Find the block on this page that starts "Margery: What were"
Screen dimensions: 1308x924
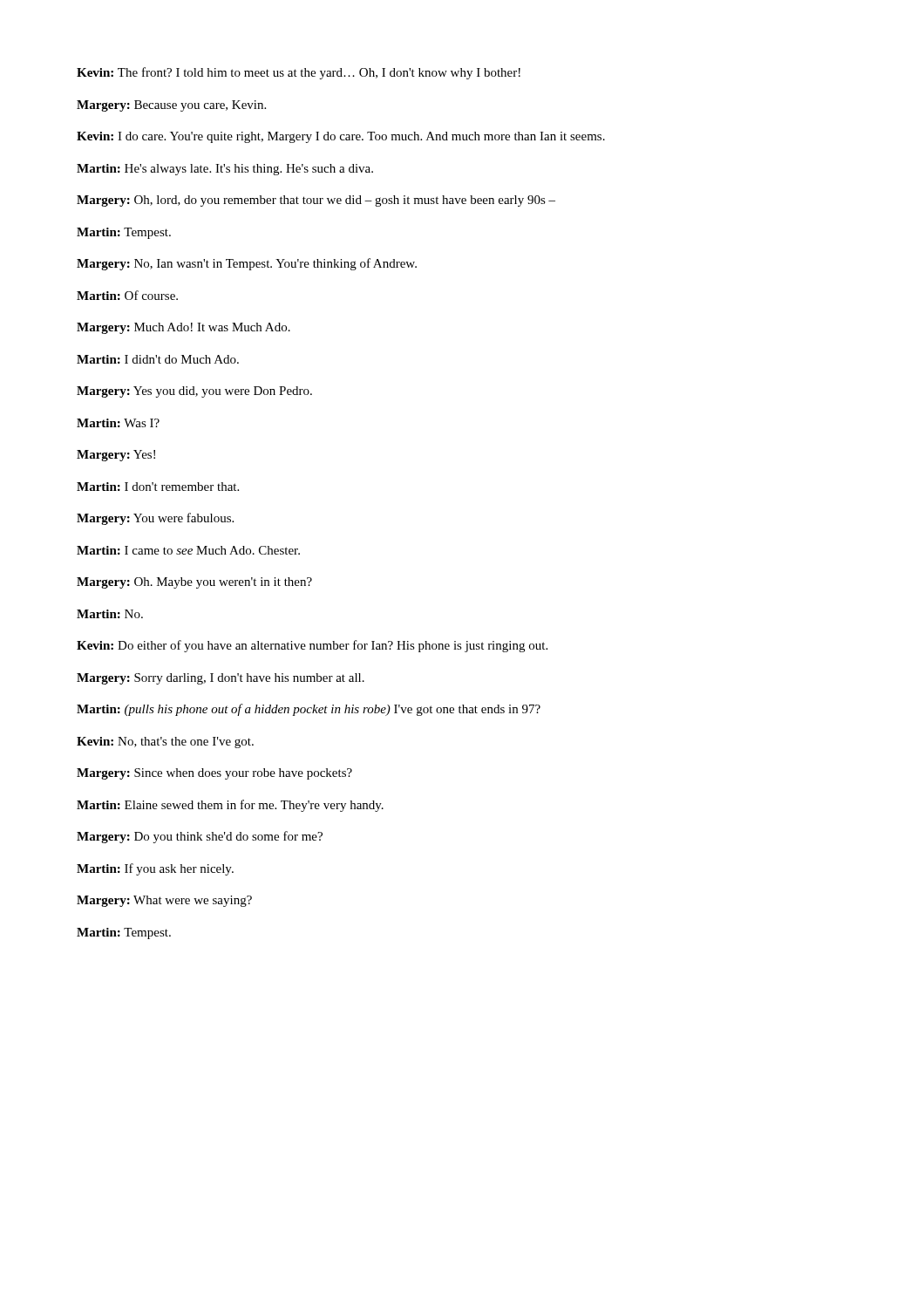tap(164, 900)
